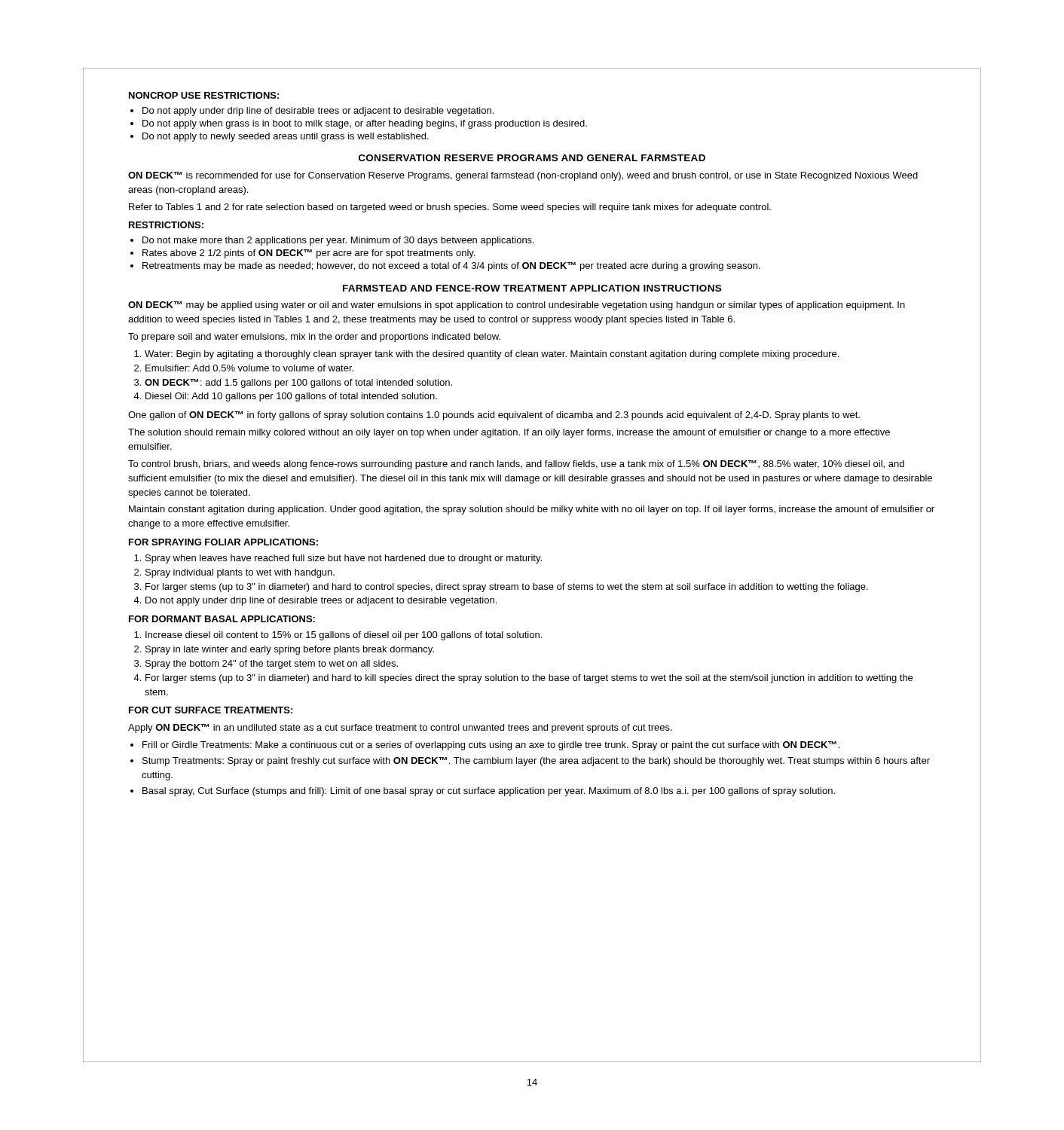Find "FOR DORMANT BASAL APPLICATIONS:" on this page

tap(222, 619)
